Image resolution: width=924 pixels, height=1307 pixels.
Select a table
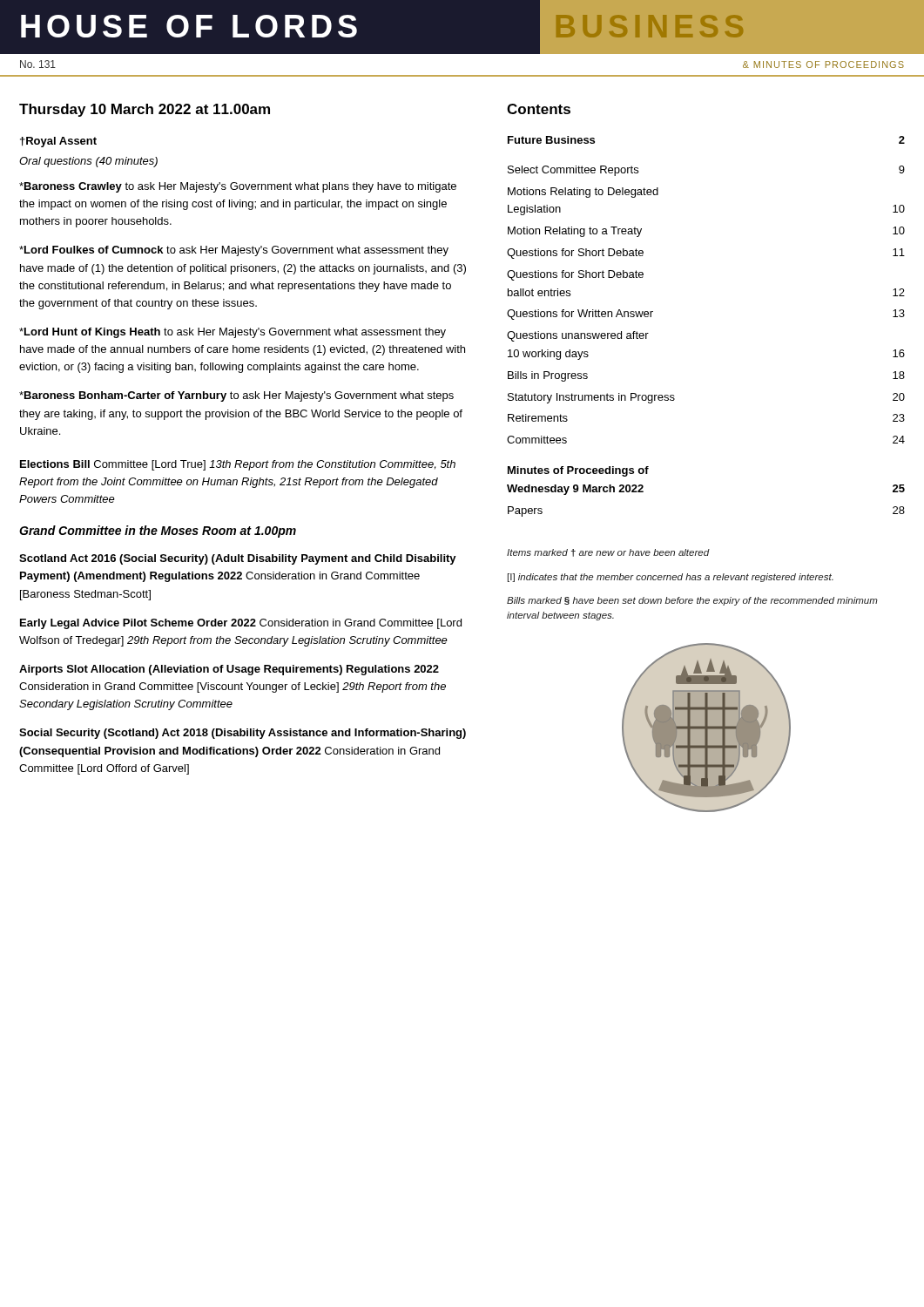[706, 325]
